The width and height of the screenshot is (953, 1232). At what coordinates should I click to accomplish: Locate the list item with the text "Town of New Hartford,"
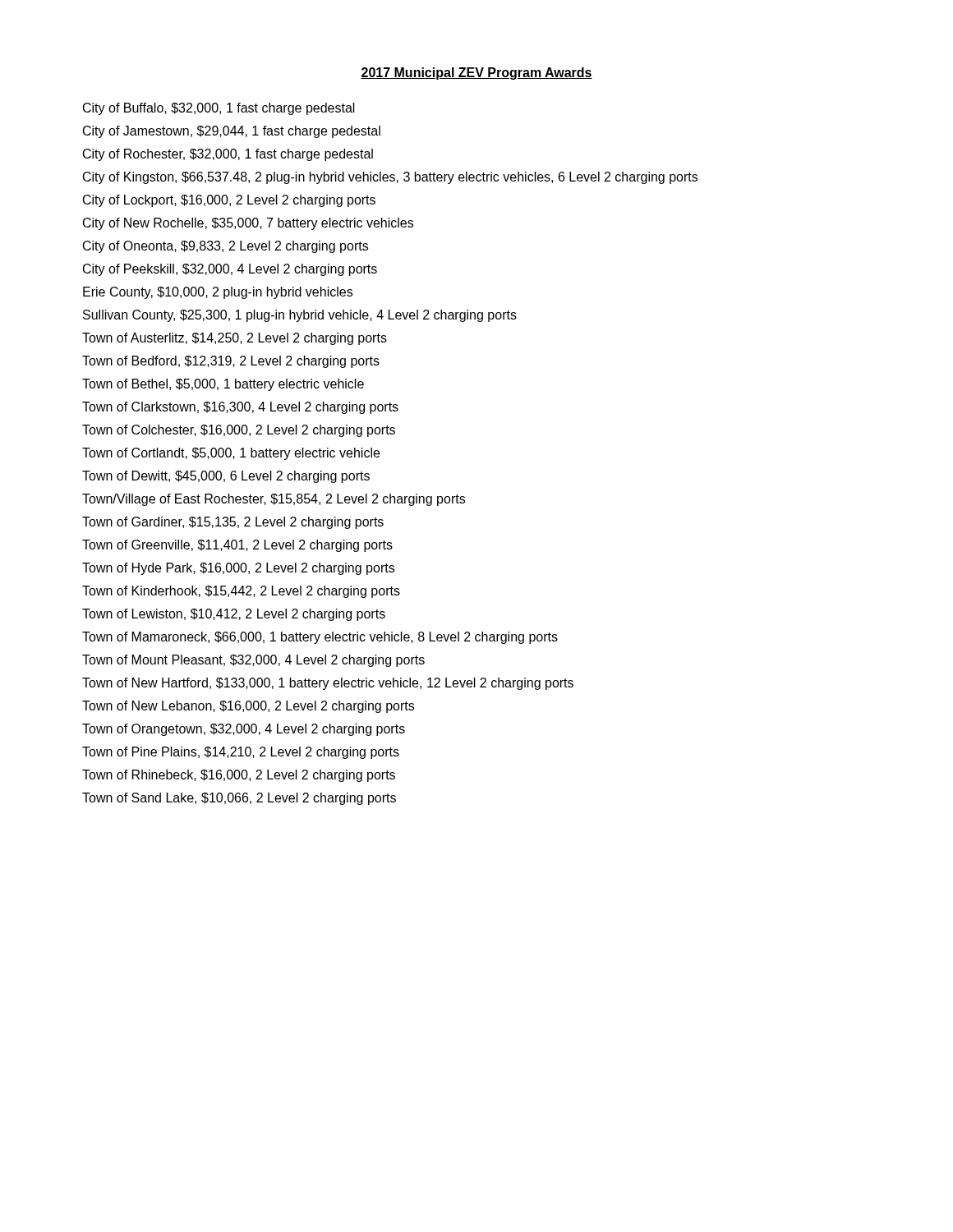click(x=328, y=683)
